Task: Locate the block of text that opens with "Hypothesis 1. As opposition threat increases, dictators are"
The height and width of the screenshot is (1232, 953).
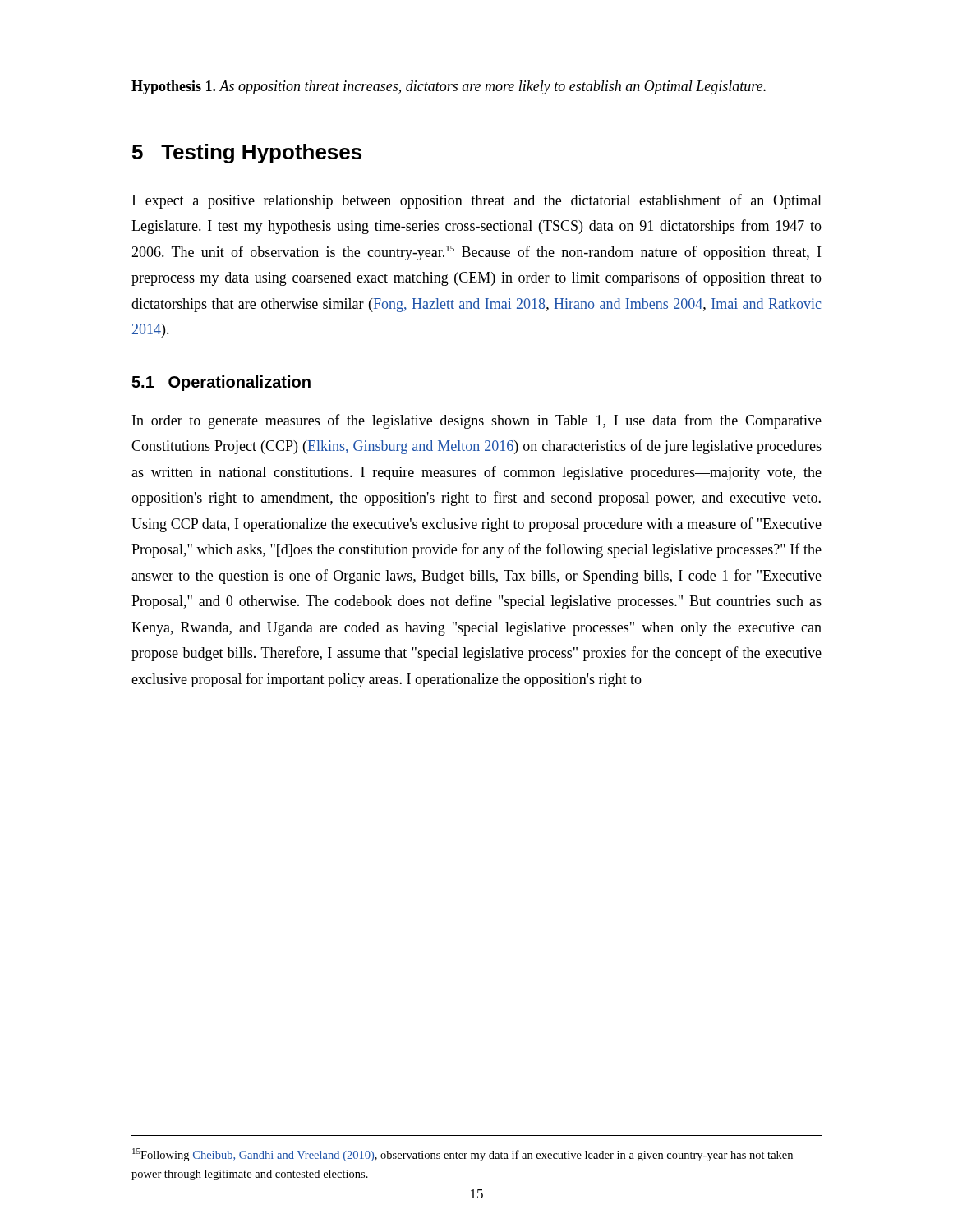Action: [476, 87]
